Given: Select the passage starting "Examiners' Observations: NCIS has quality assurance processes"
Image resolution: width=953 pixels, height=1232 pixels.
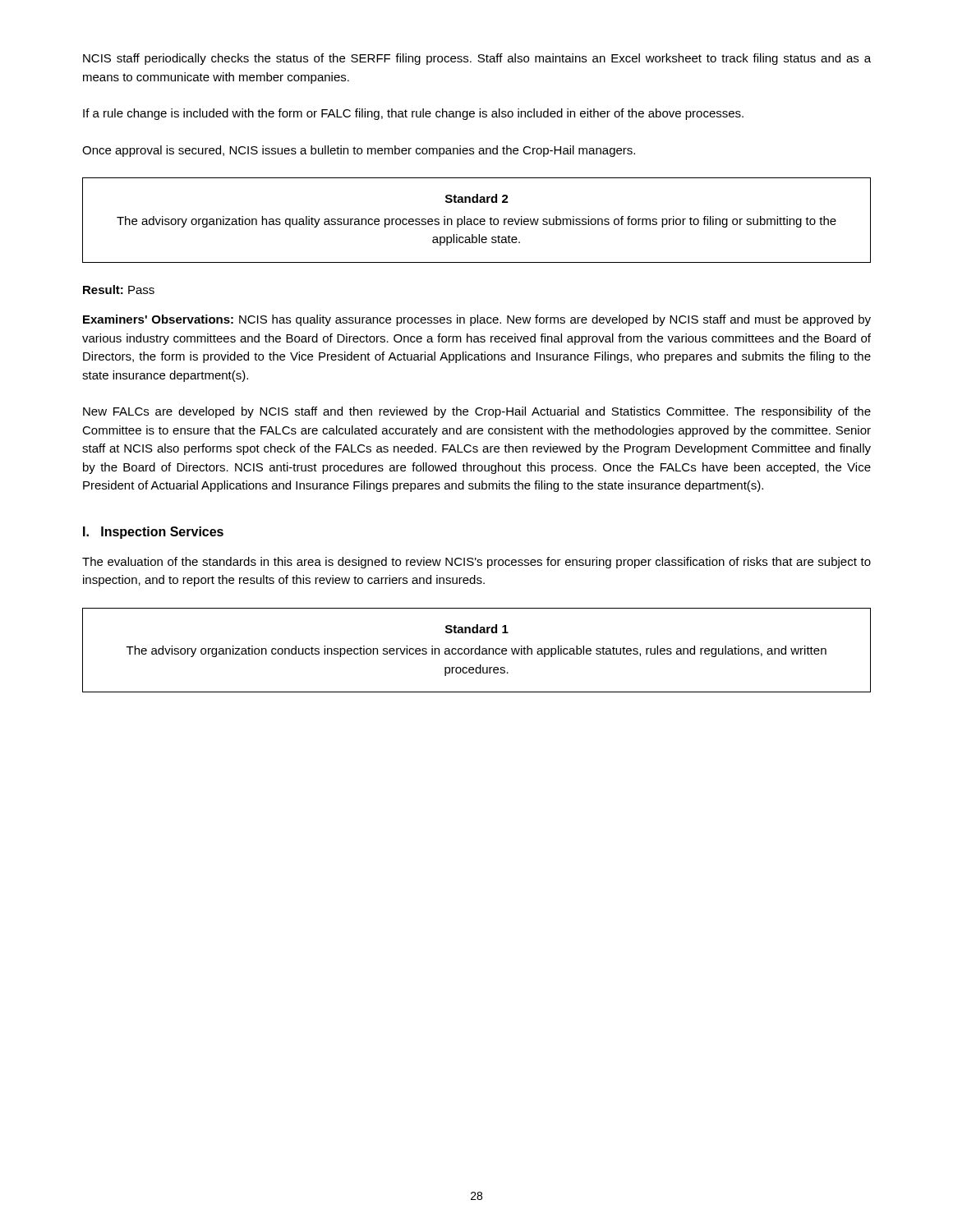Looking at the screenshot, I should pos(476,347).
